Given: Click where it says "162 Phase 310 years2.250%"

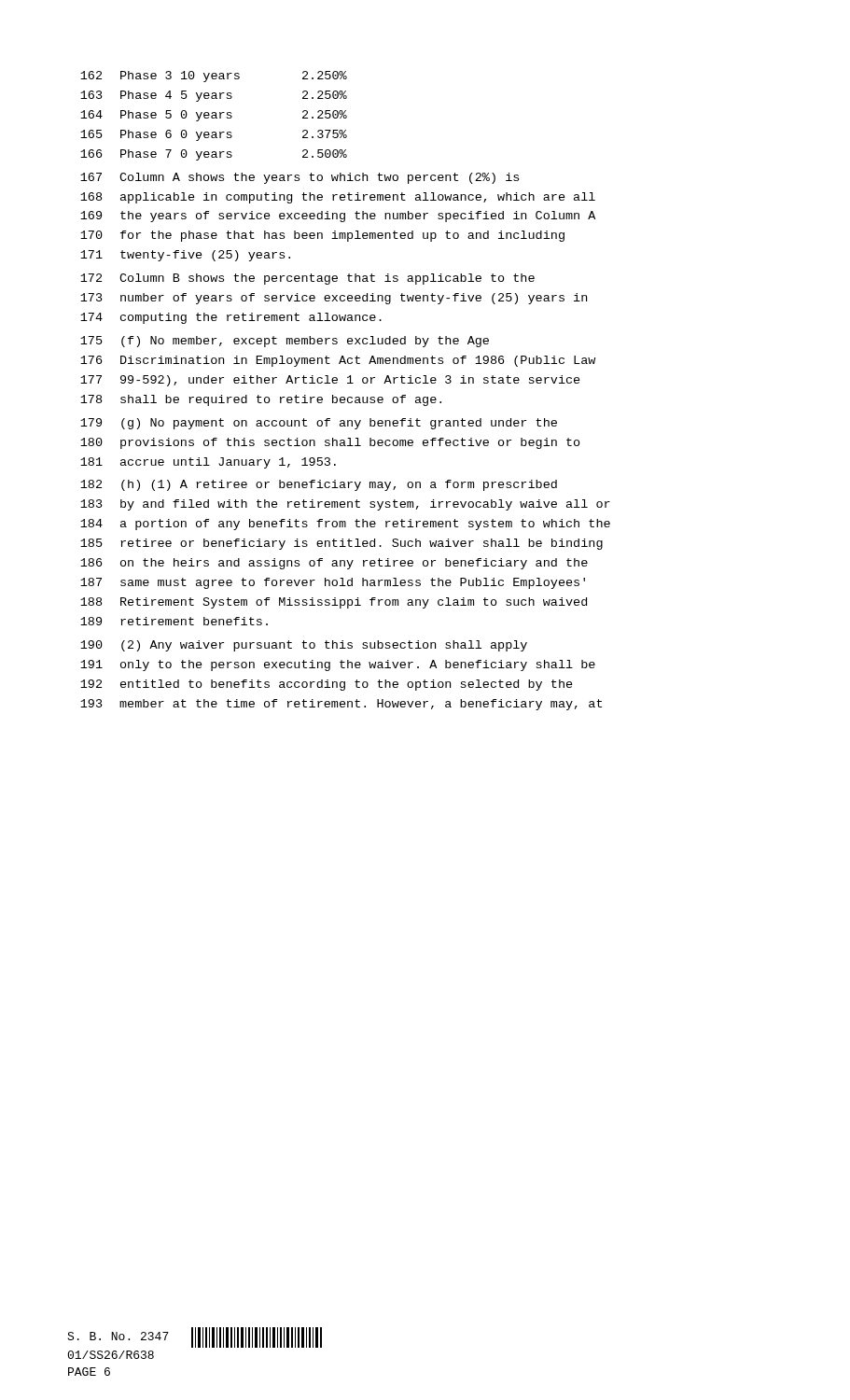Looking at the screenshot, I should 214,77.
